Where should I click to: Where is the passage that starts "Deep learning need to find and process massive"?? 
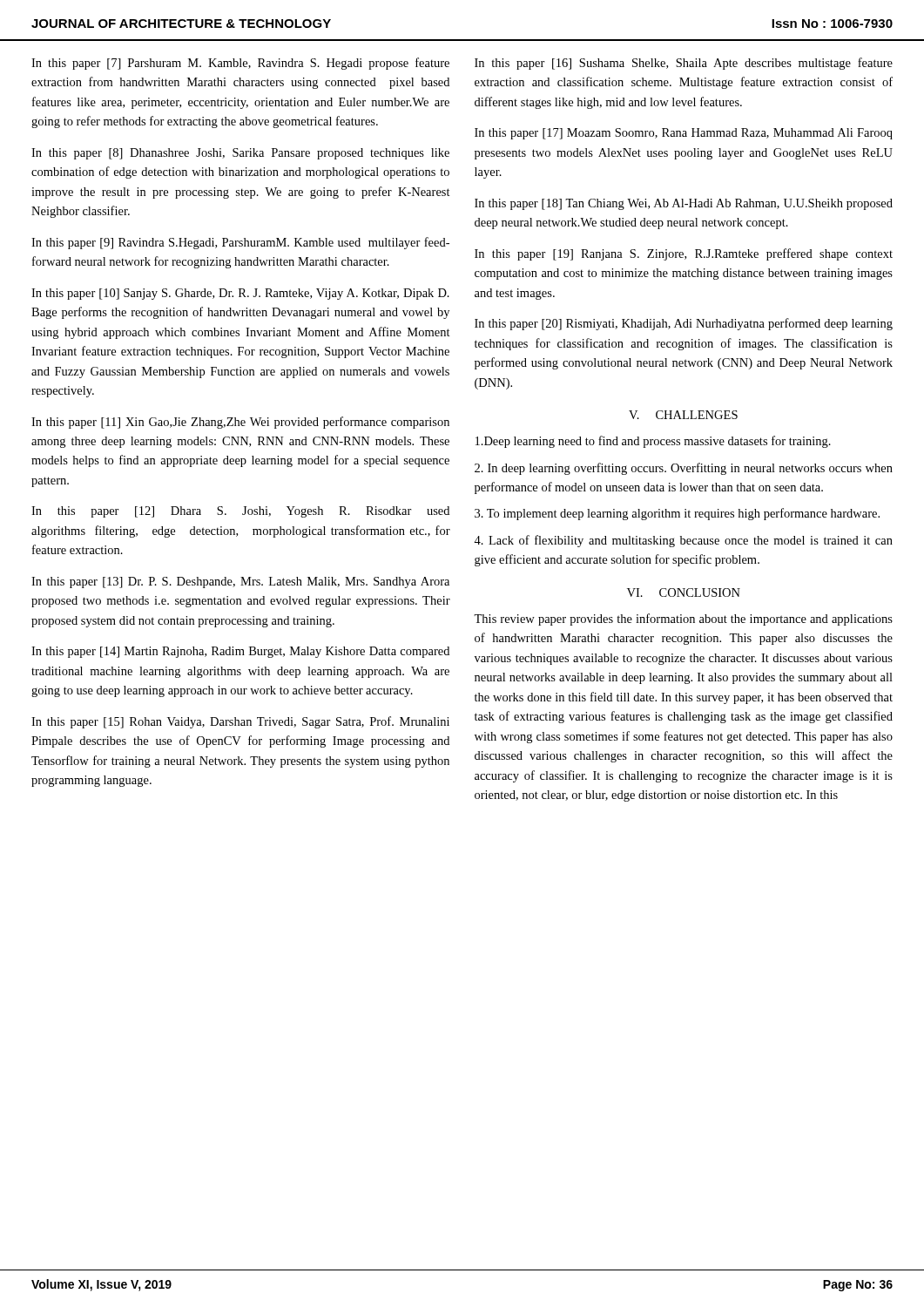click(x=653, y=441)
